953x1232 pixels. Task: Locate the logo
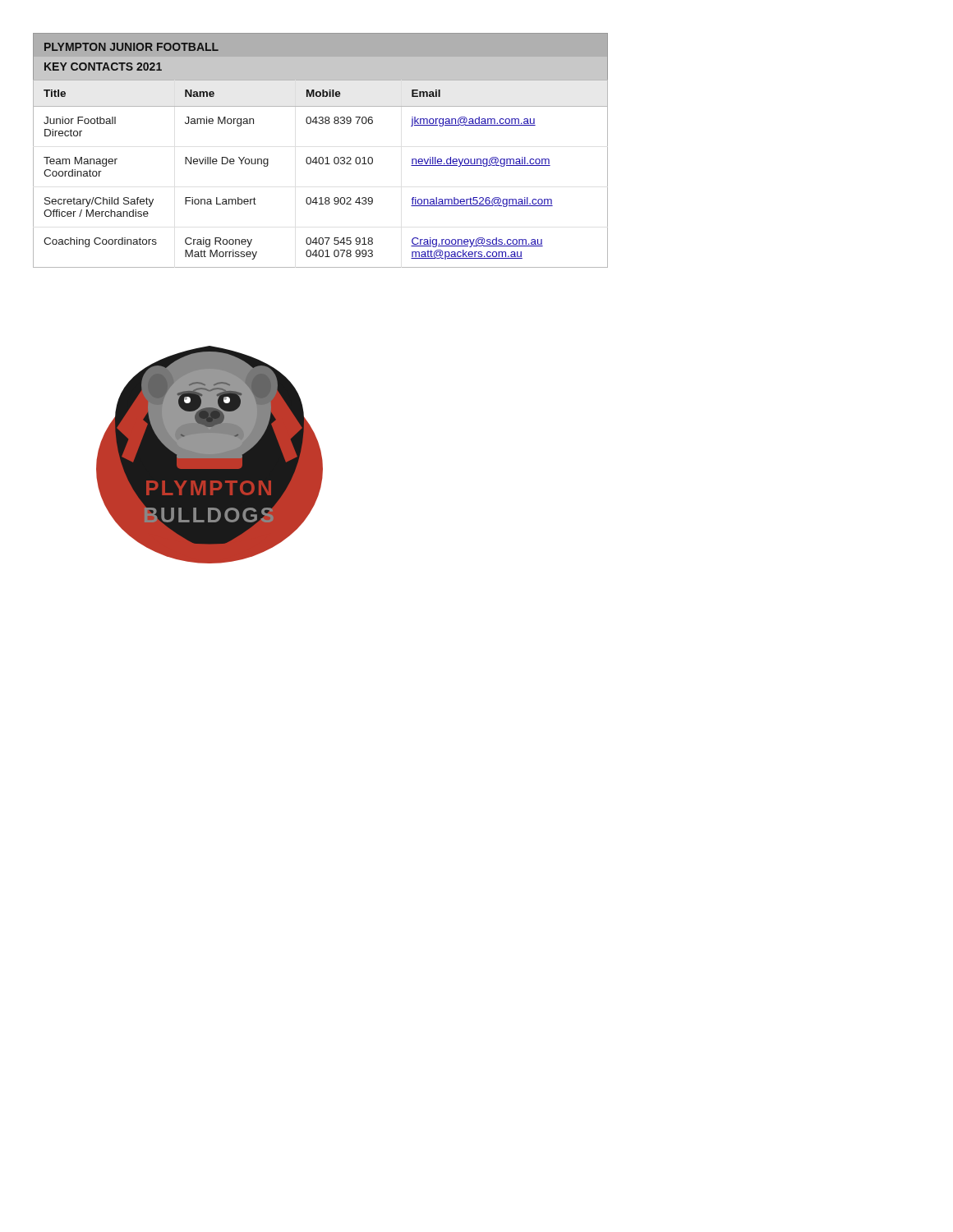pos(320,446)
